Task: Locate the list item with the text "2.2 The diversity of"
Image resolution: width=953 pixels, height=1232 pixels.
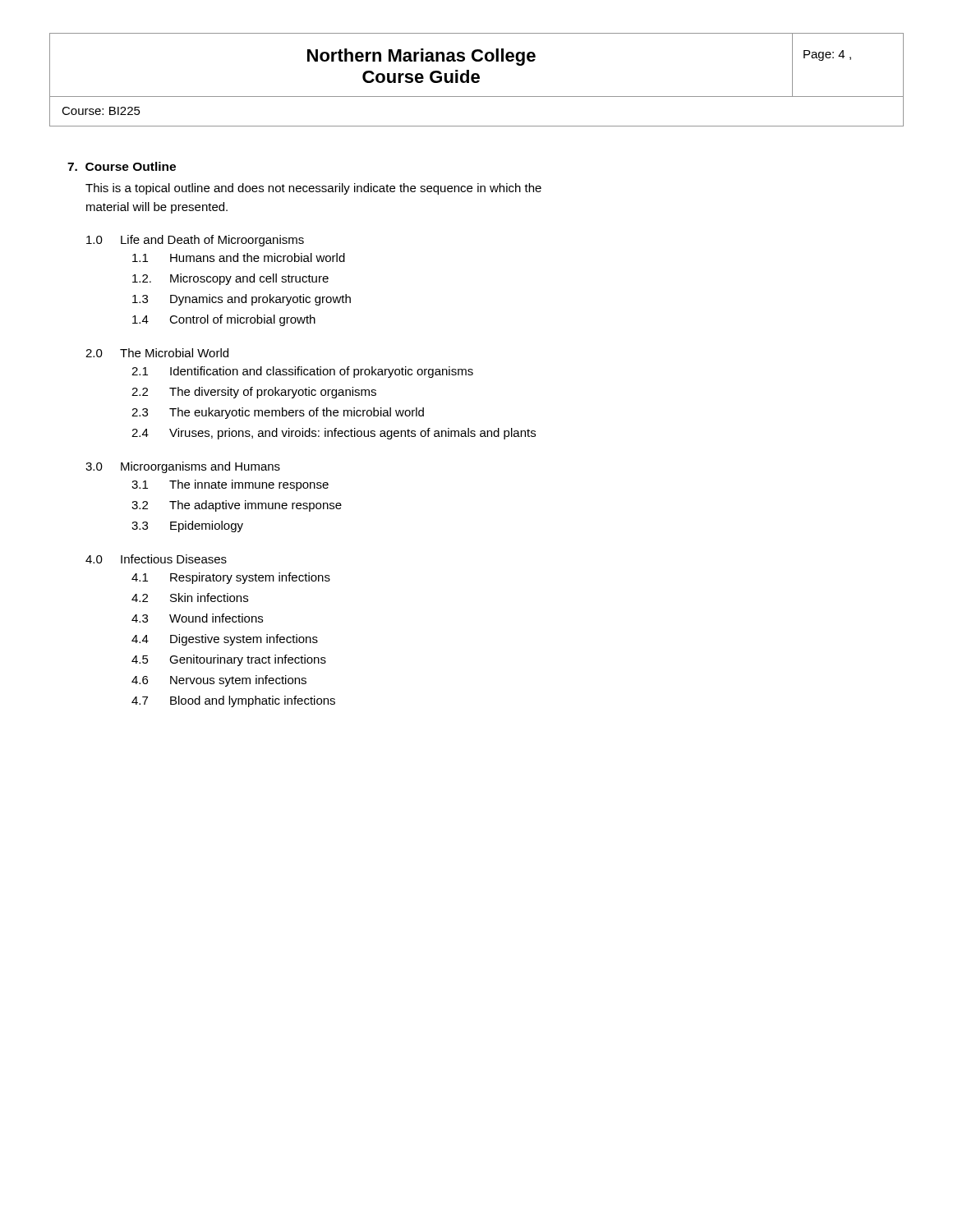Action: (x=254, y=392)
